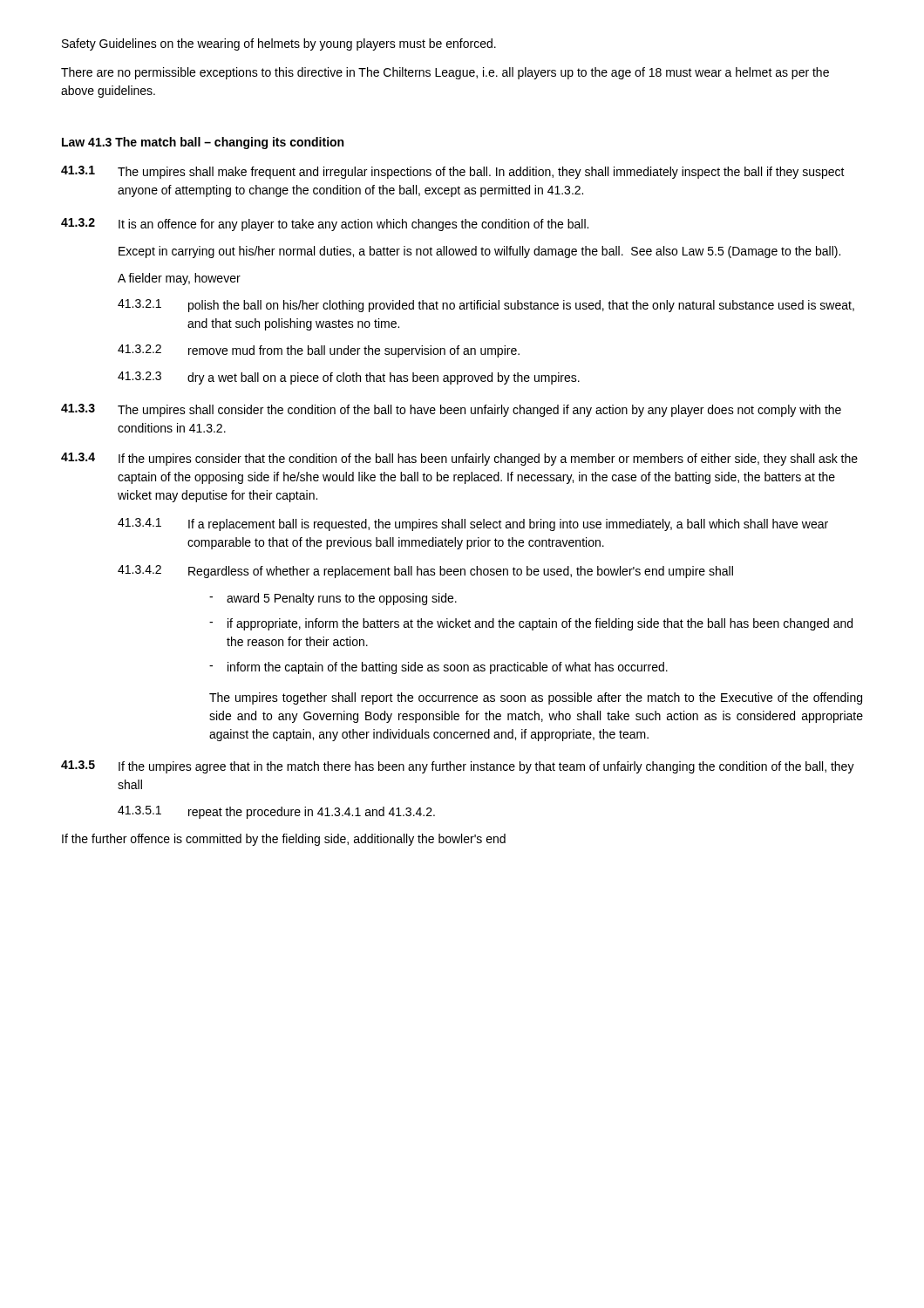Locate the block of text that opens with "3.2 It is an offence for any player"
Viewport: 924px width, 1308px height.
[x=462, y=225]
